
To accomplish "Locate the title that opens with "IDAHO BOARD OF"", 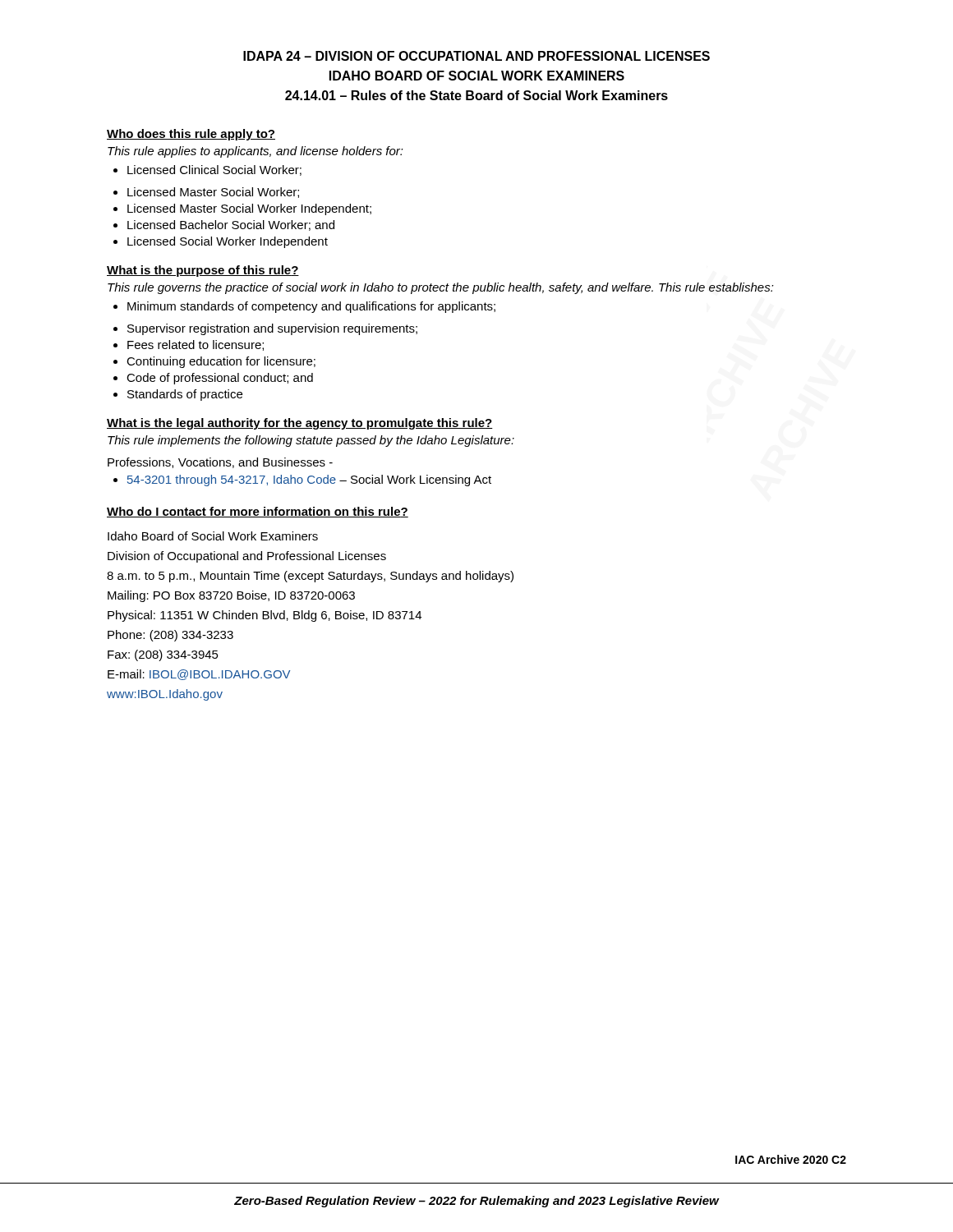I will click(x=476, y=76).
